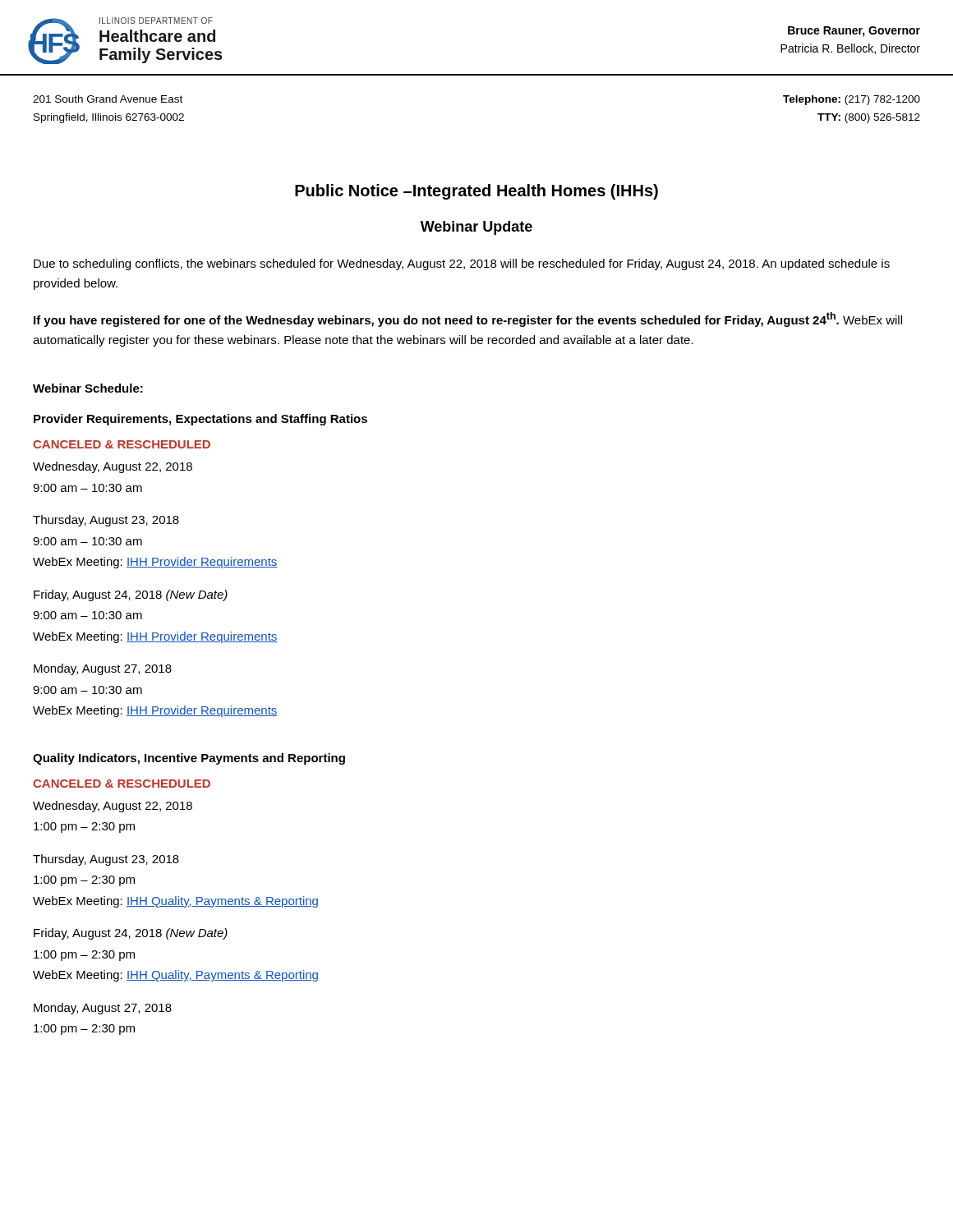This screenshot has width=953, height=1232.
Task: Select the text block containing "201 South Grand Avenue East"
Action: [106, 100]
